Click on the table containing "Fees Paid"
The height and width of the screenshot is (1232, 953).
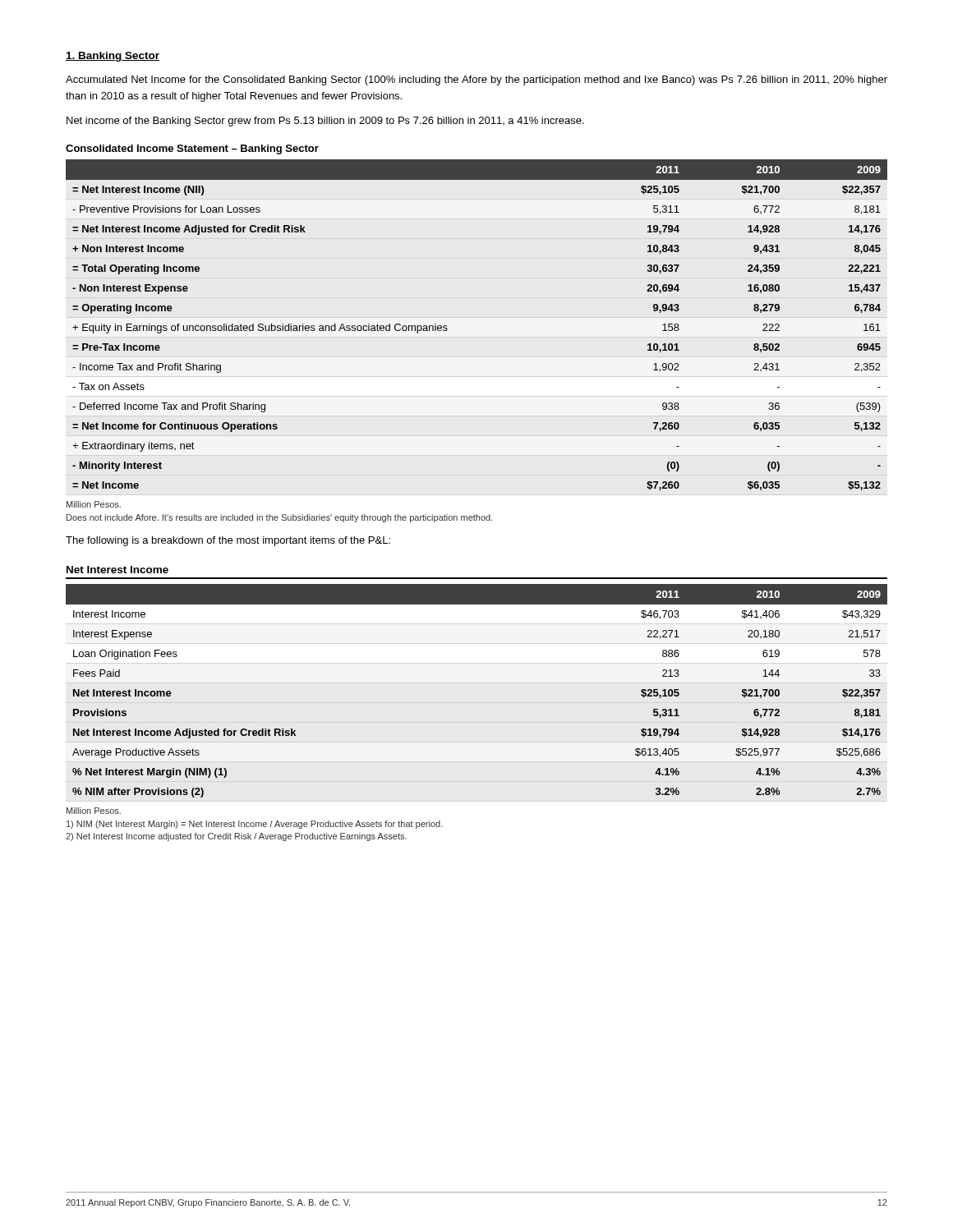pyautogui.click(x=476, y=693)
